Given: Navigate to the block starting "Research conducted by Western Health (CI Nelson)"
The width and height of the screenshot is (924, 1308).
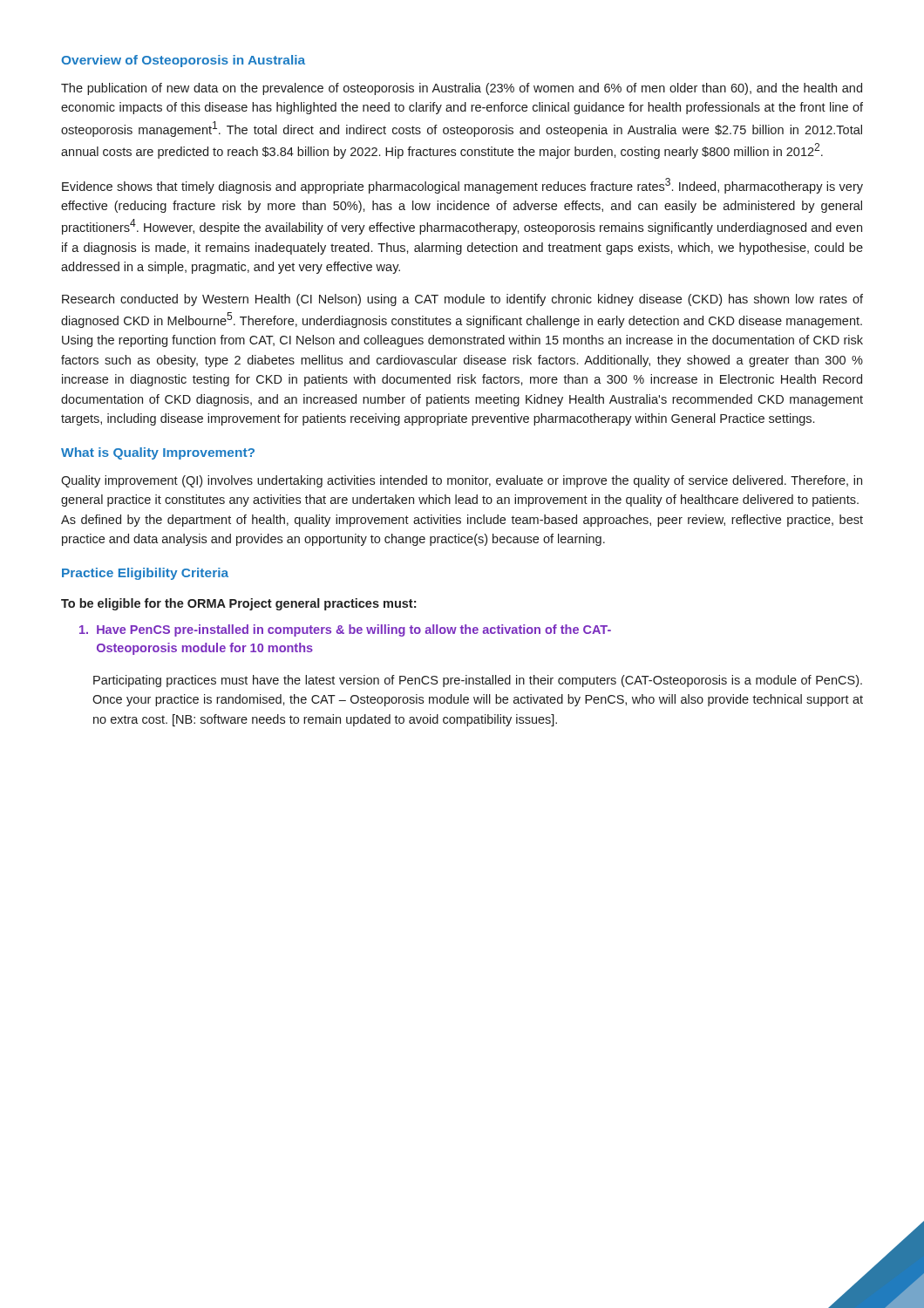Looking at the screenshot, I should tap(462, 359).
